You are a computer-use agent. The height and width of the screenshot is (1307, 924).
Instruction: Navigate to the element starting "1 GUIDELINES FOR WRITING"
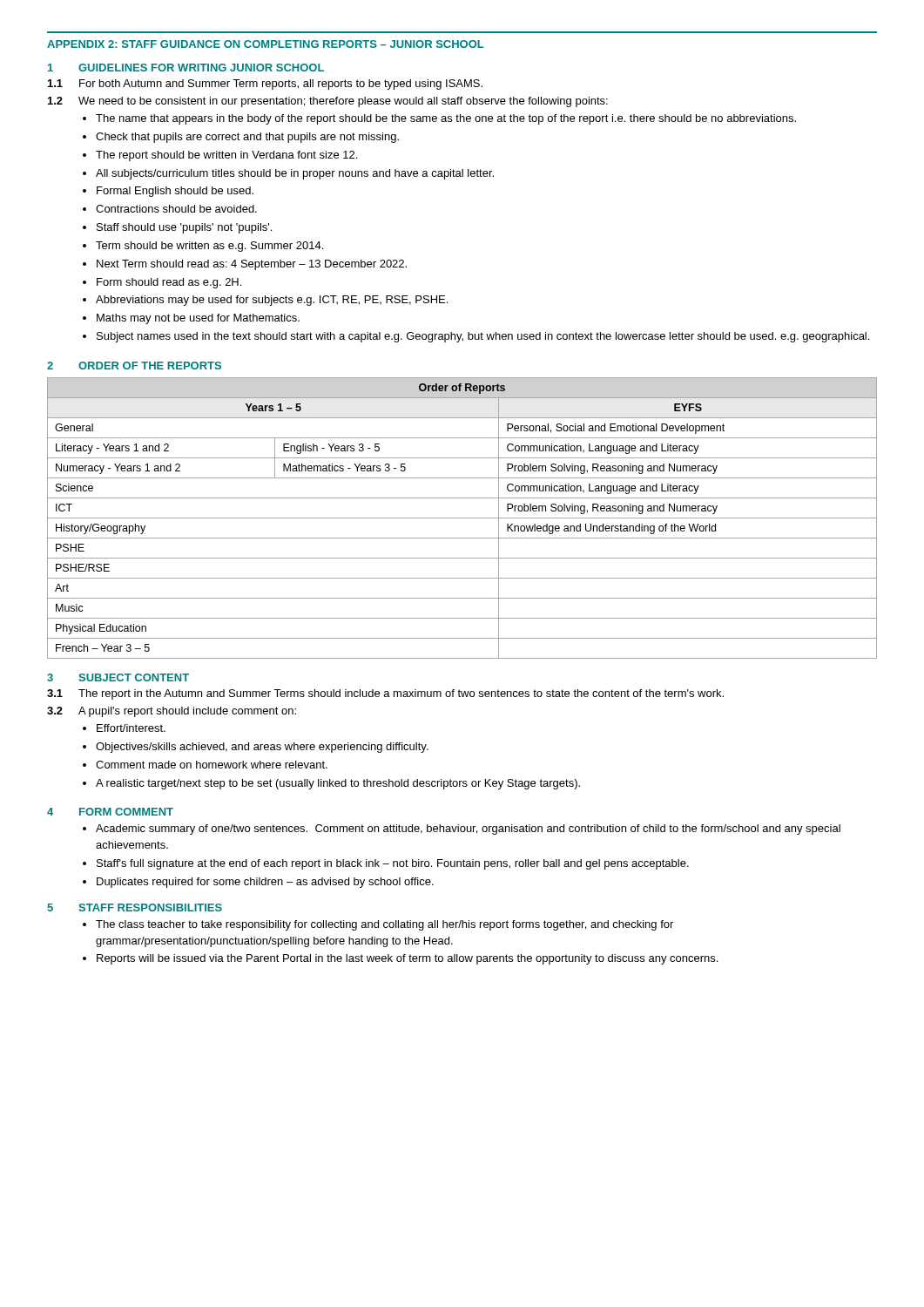(462, 68)
